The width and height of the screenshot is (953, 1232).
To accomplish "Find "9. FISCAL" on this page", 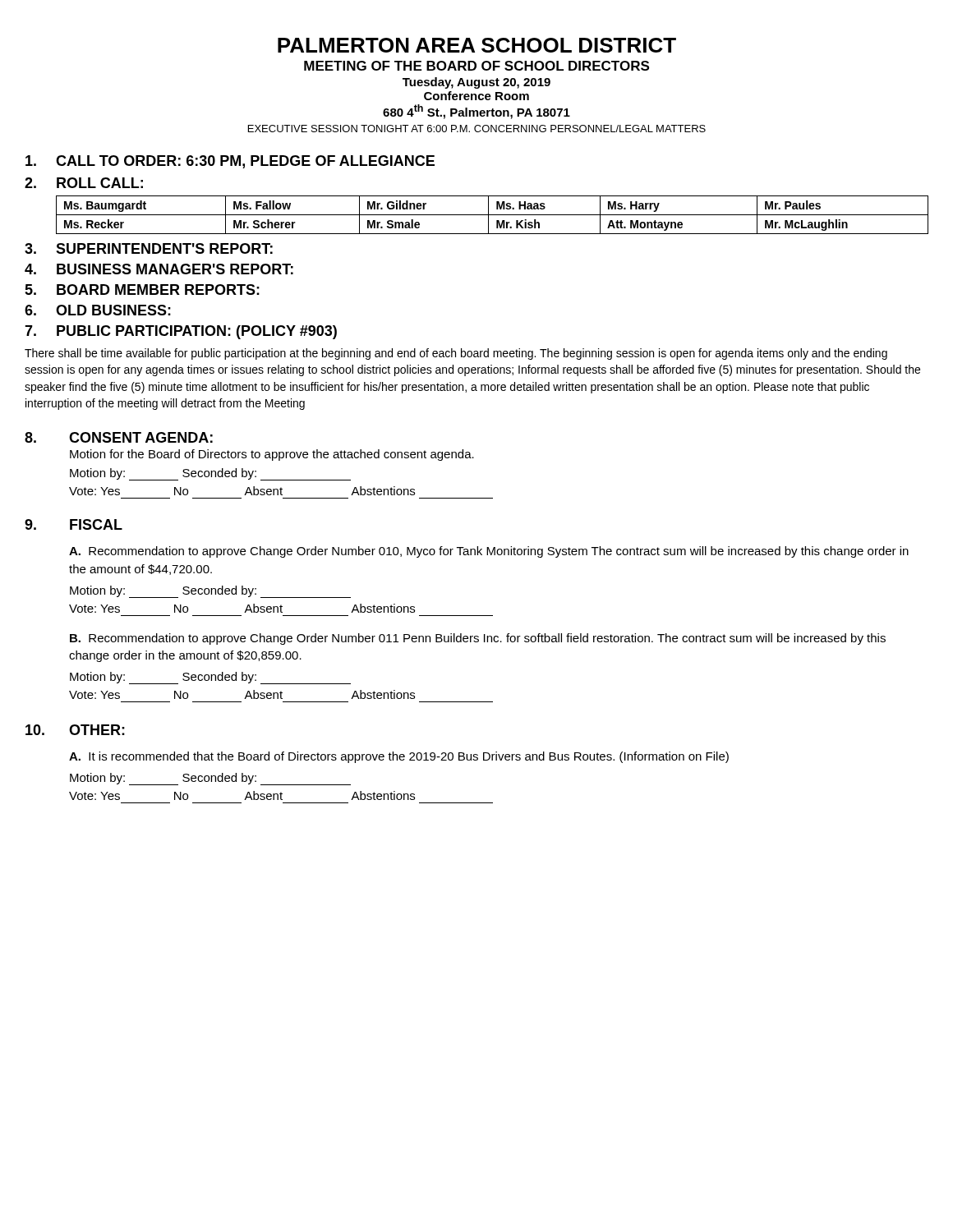I will click(74, 525).
